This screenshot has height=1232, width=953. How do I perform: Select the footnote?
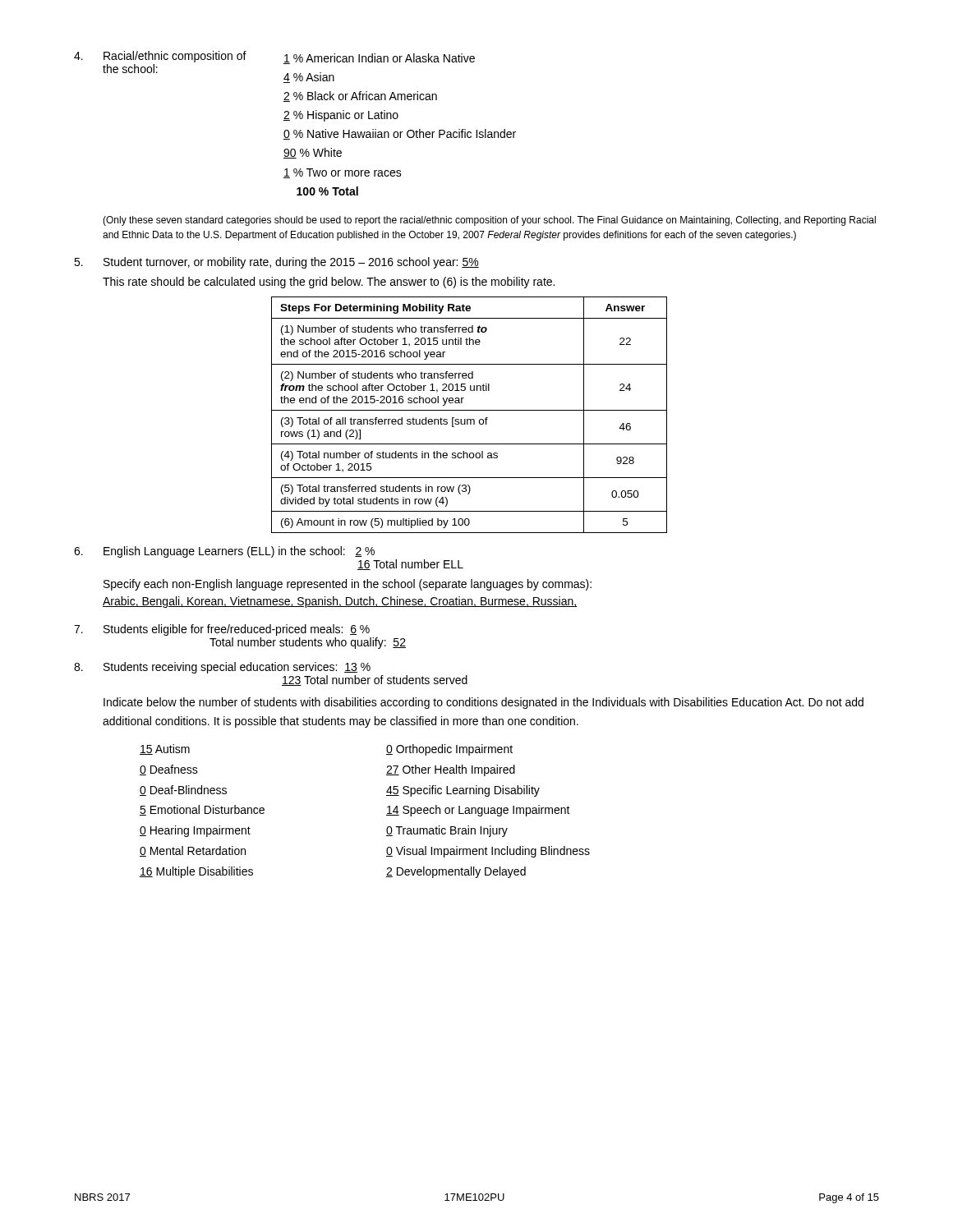coord(490,227)
